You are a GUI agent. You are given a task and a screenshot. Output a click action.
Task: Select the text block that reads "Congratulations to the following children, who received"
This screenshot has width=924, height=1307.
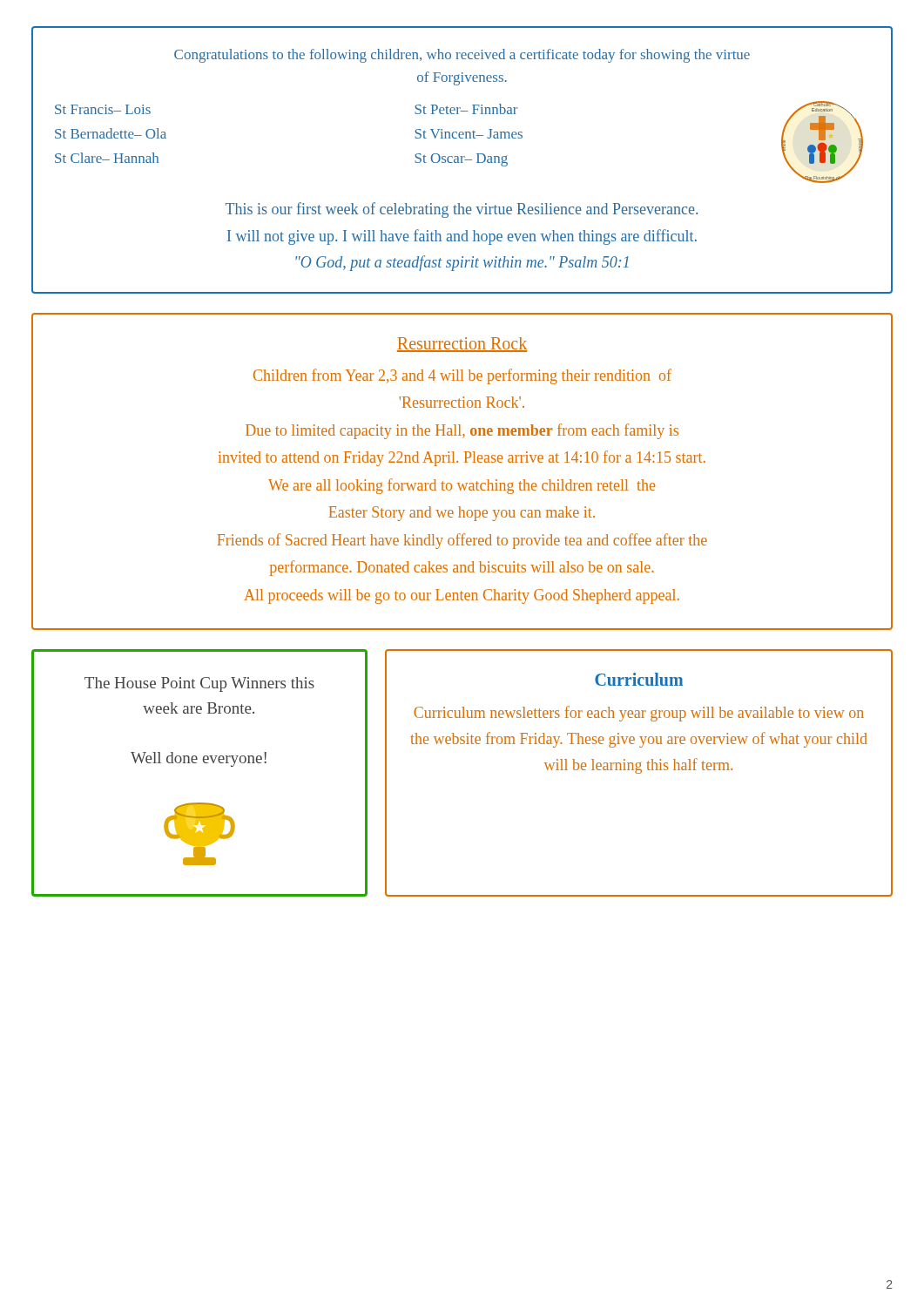[x=462, y=160]
